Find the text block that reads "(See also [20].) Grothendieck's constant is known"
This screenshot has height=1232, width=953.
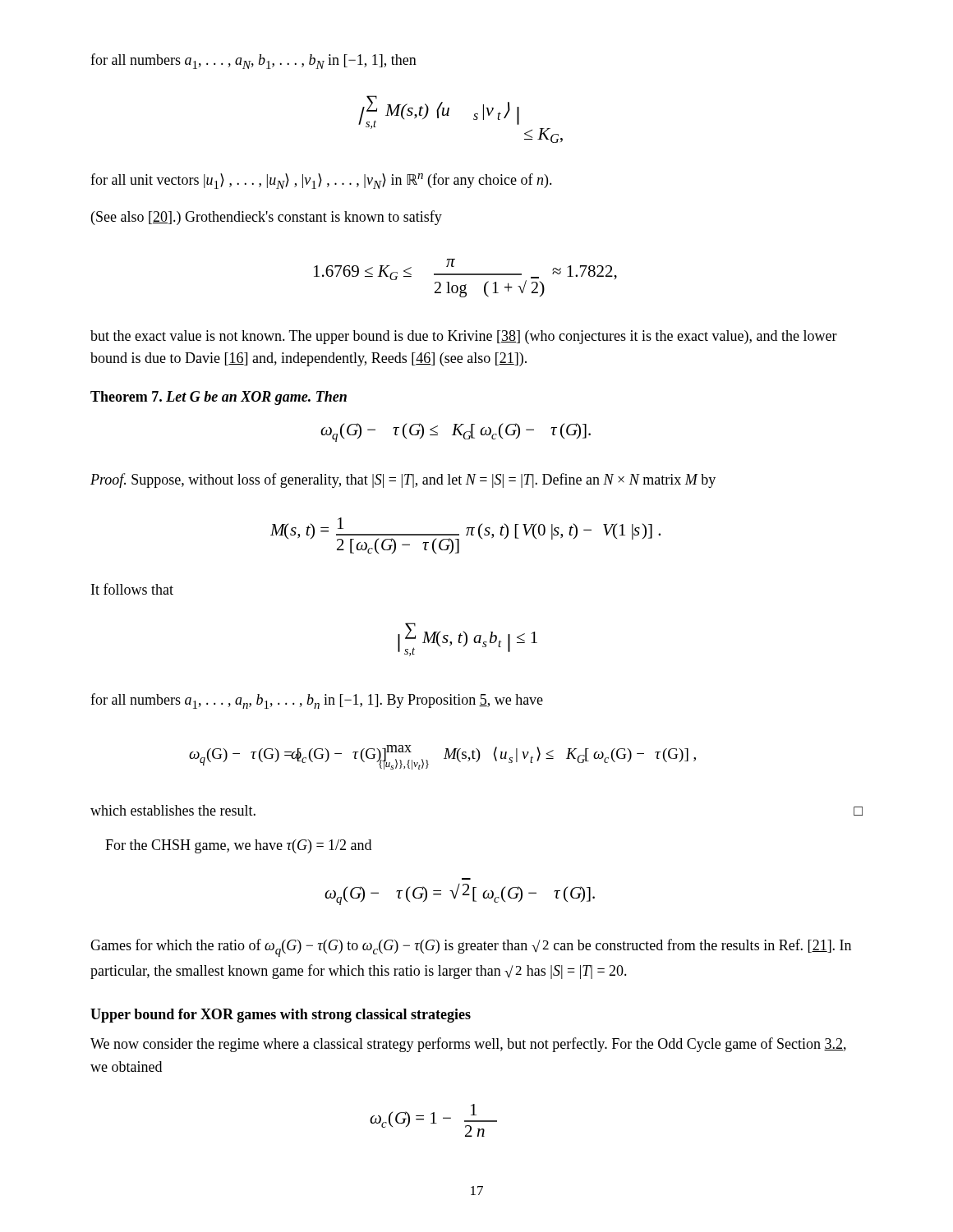click(266, 217)
